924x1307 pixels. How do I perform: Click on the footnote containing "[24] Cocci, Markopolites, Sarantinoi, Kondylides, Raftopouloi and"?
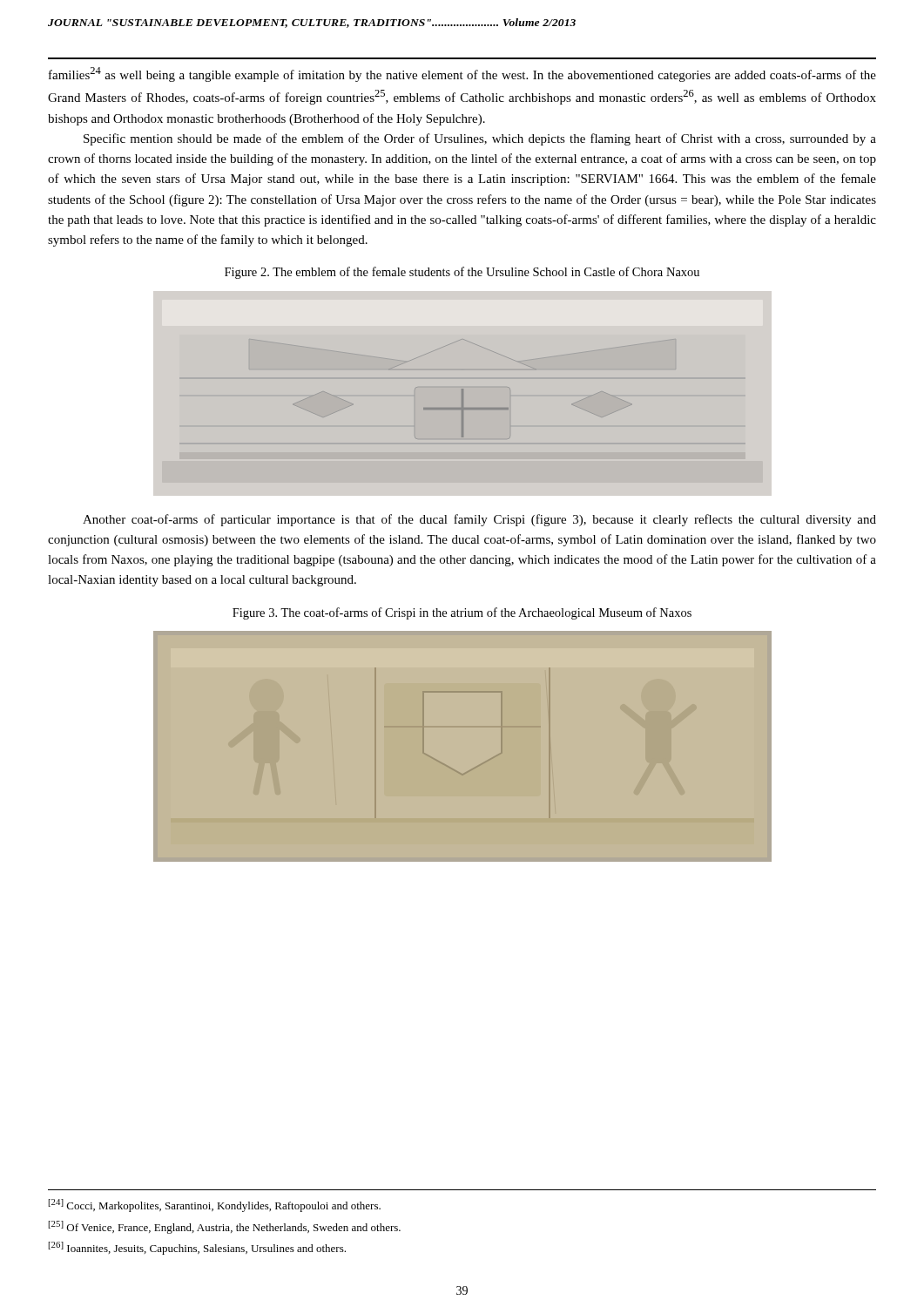click(x=214, y=1205)
